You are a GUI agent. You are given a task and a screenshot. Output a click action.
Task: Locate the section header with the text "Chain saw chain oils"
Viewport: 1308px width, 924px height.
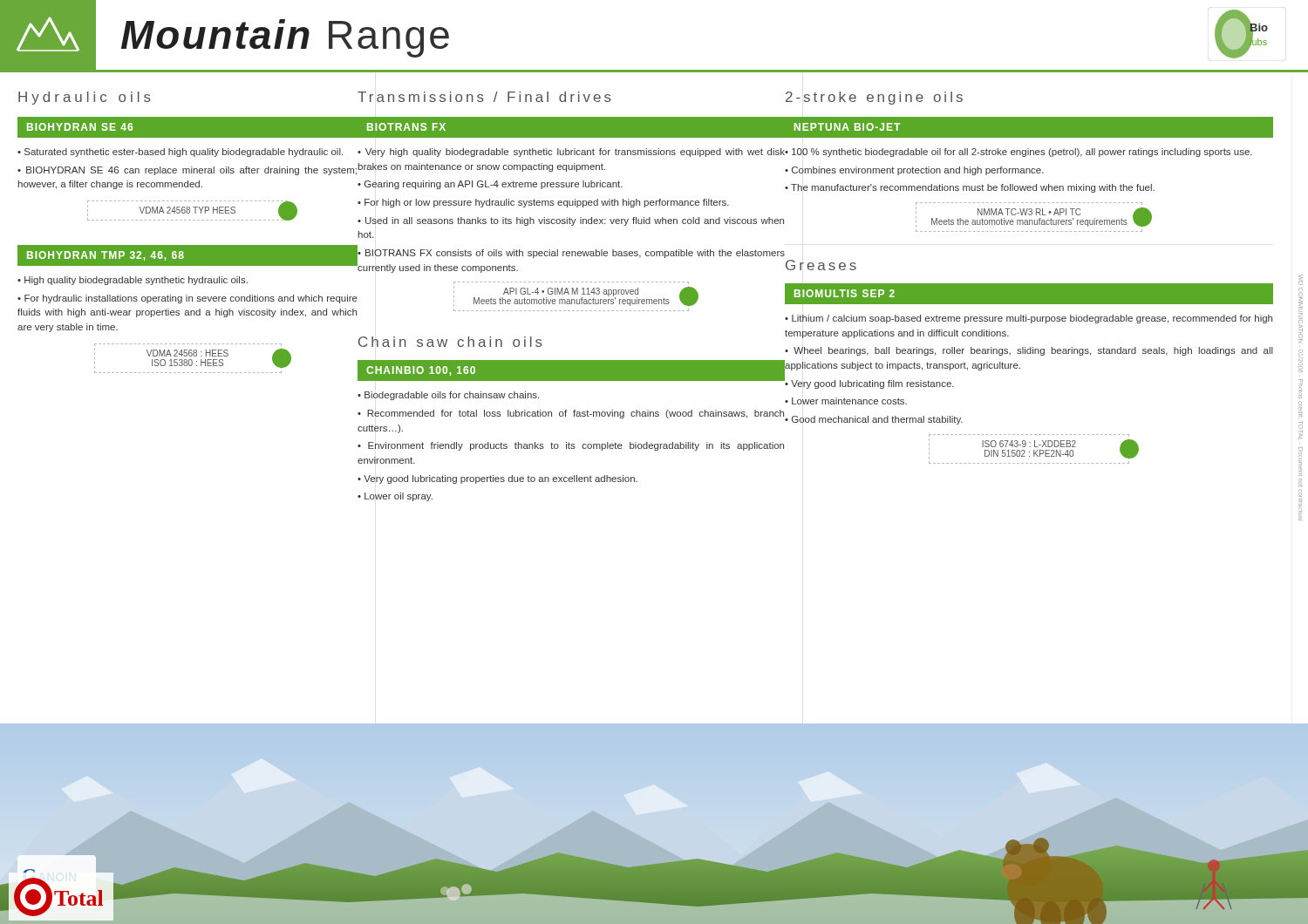451,342
